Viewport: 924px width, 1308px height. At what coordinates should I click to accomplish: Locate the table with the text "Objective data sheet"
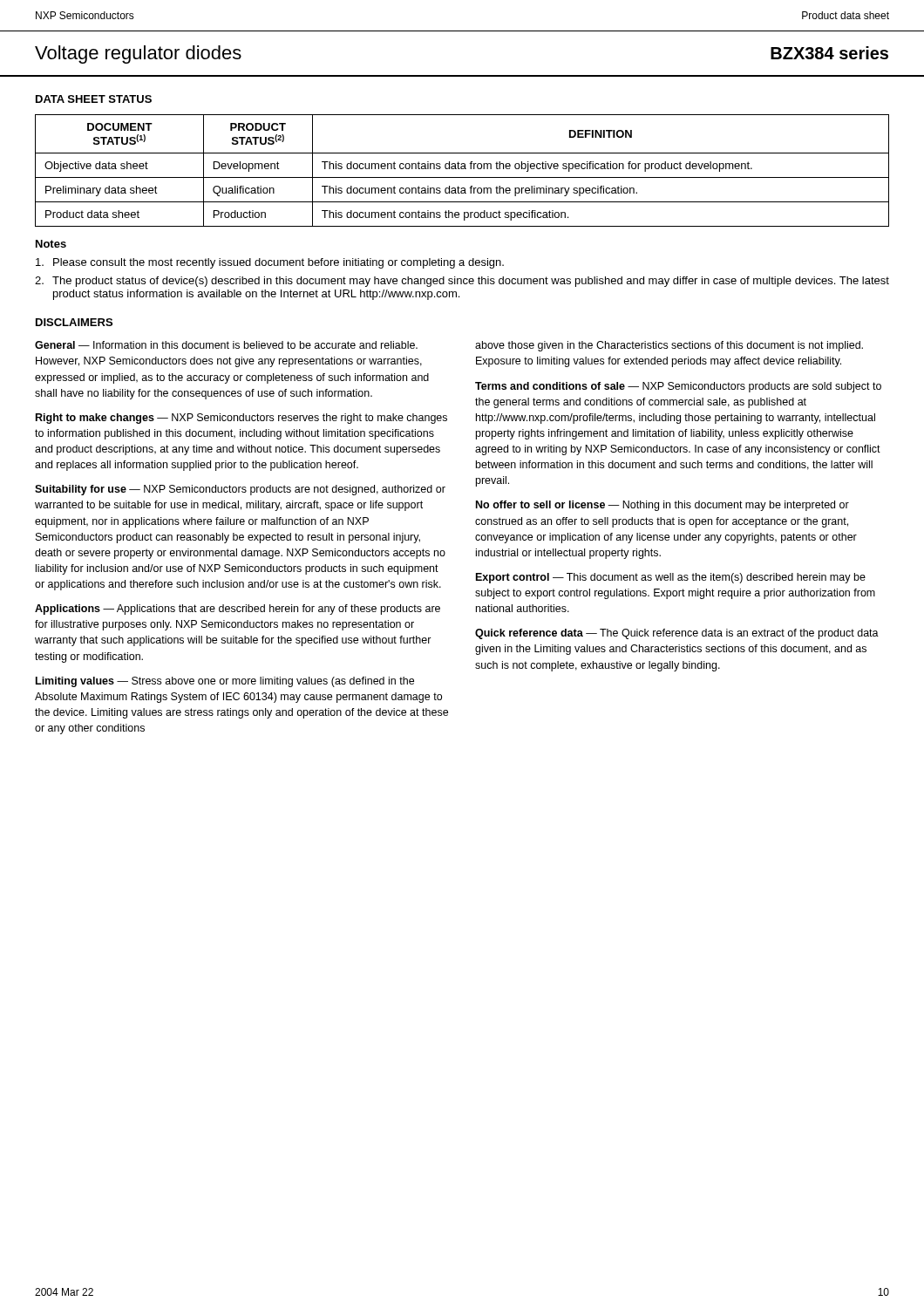tap(462, 171)
